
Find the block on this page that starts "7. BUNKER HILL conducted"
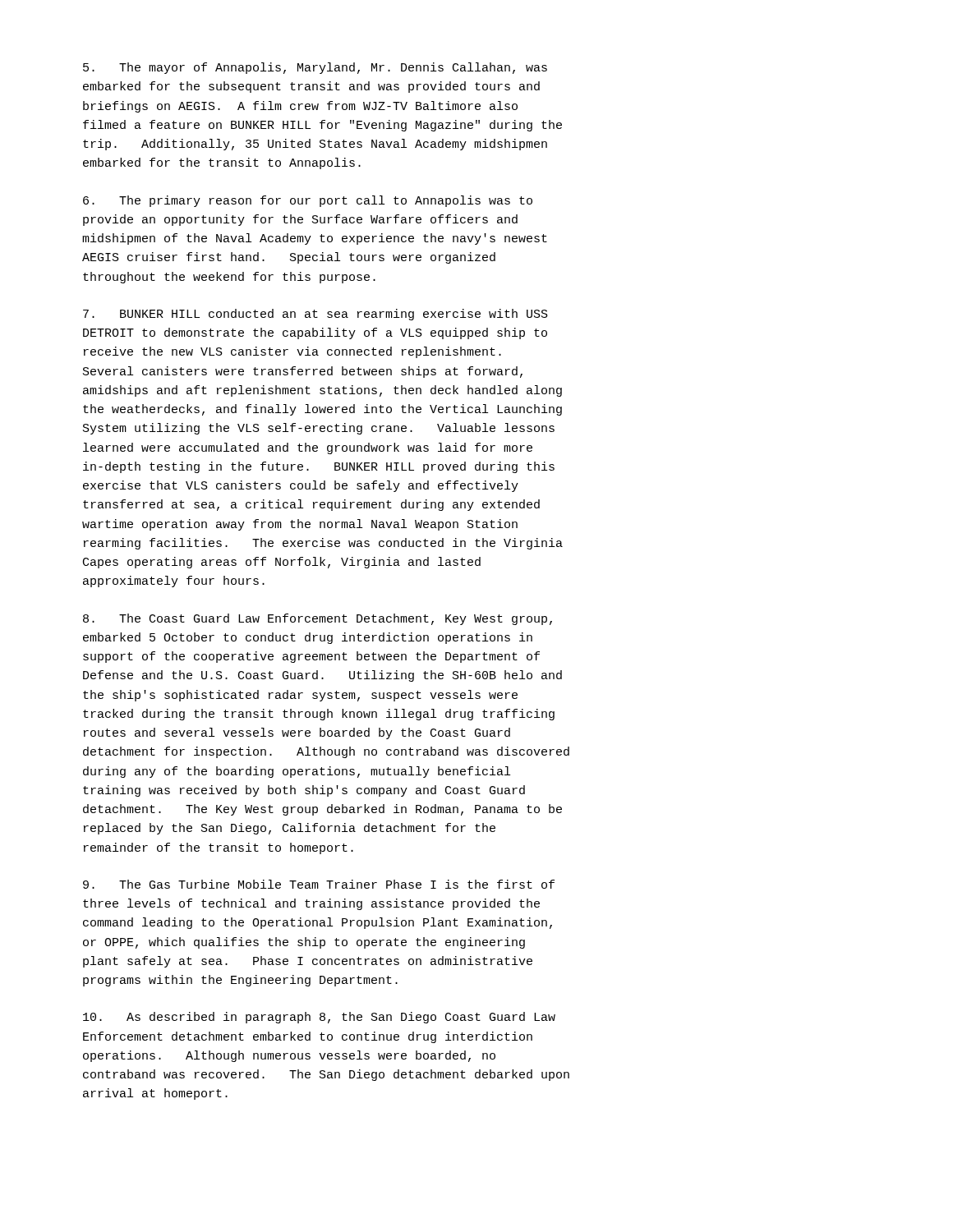point(322,448)
